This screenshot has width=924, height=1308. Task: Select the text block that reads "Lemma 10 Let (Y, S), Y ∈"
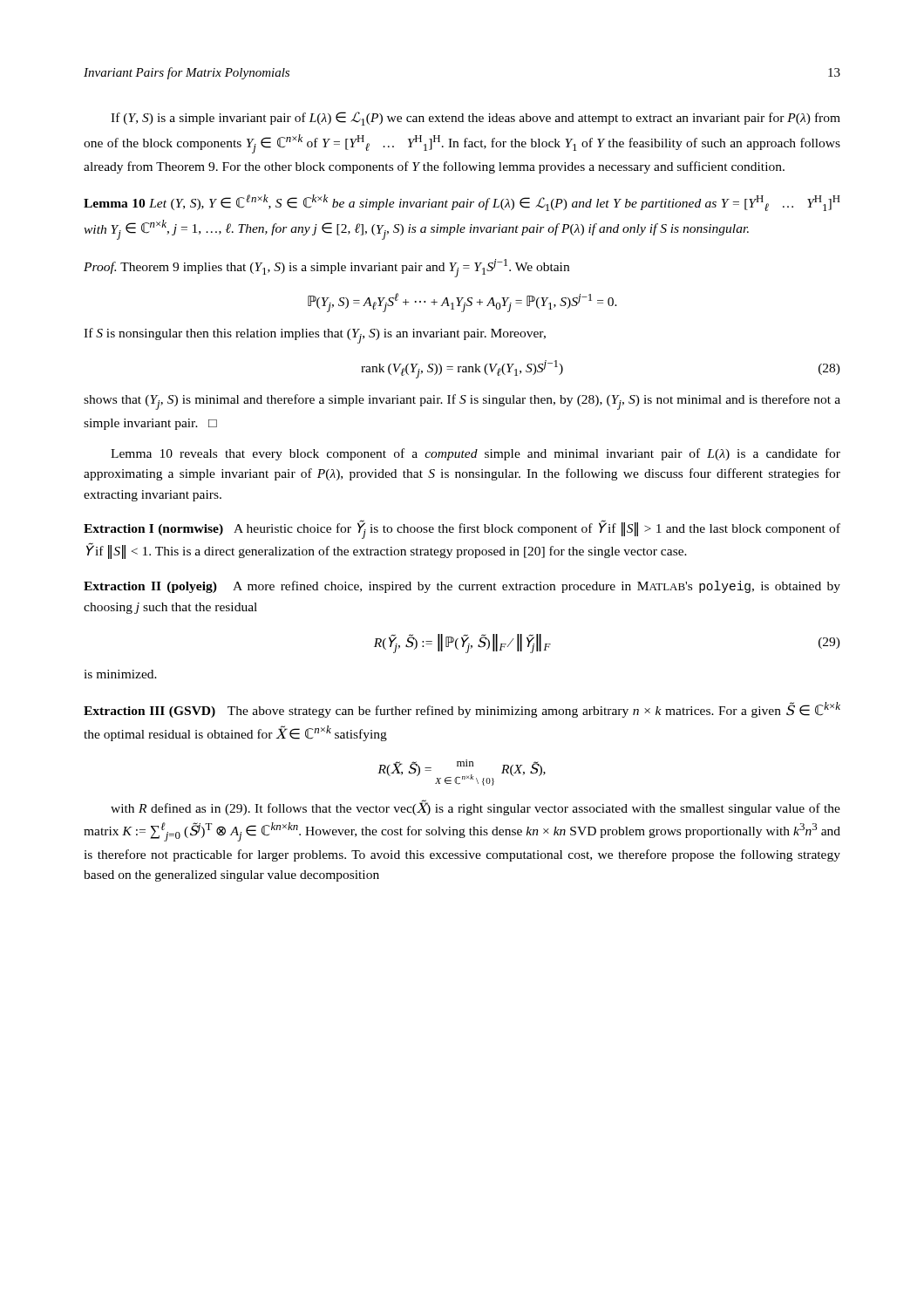[x=462, y=216]
